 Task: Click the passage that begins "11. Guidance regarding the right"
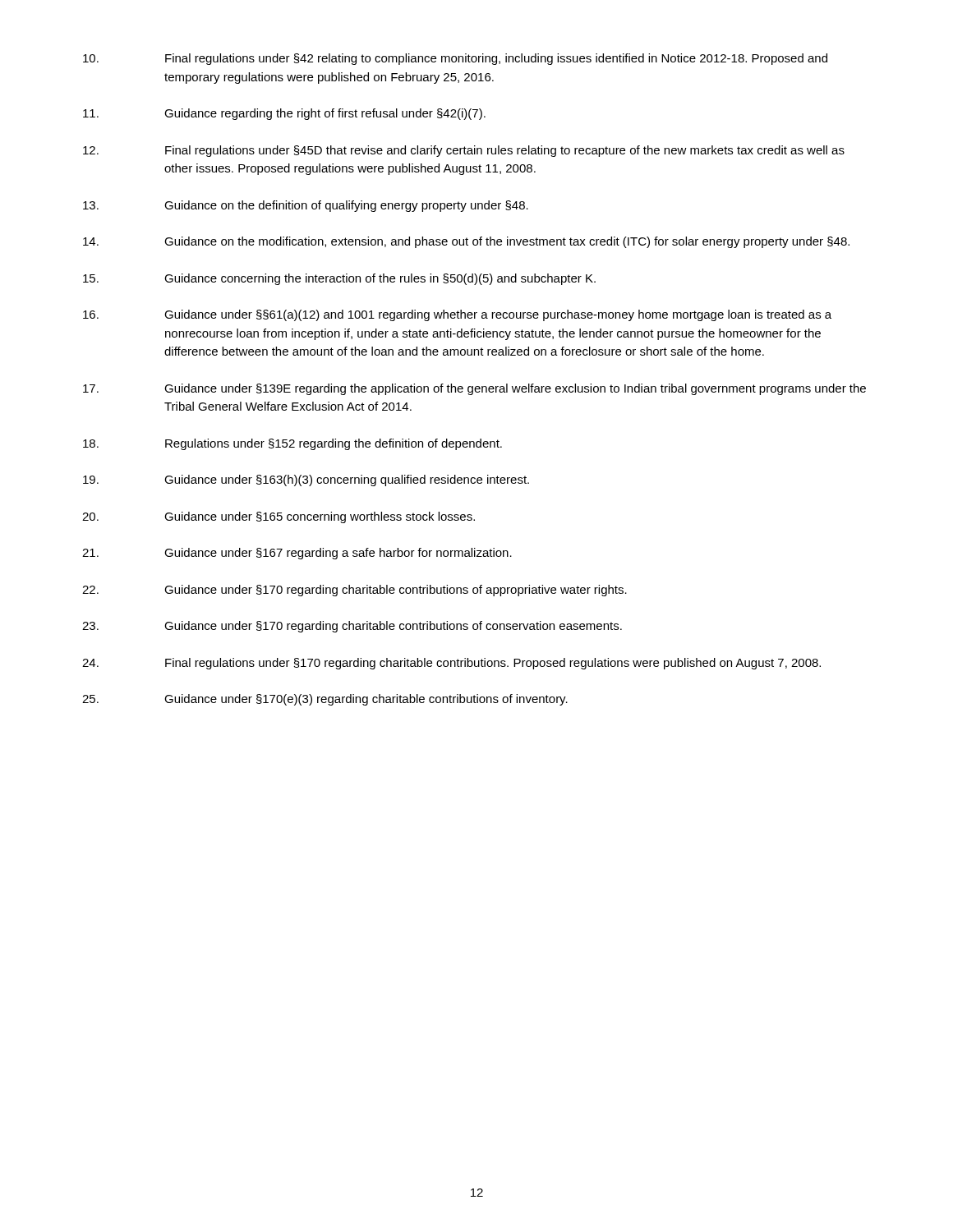click(476, 114)
